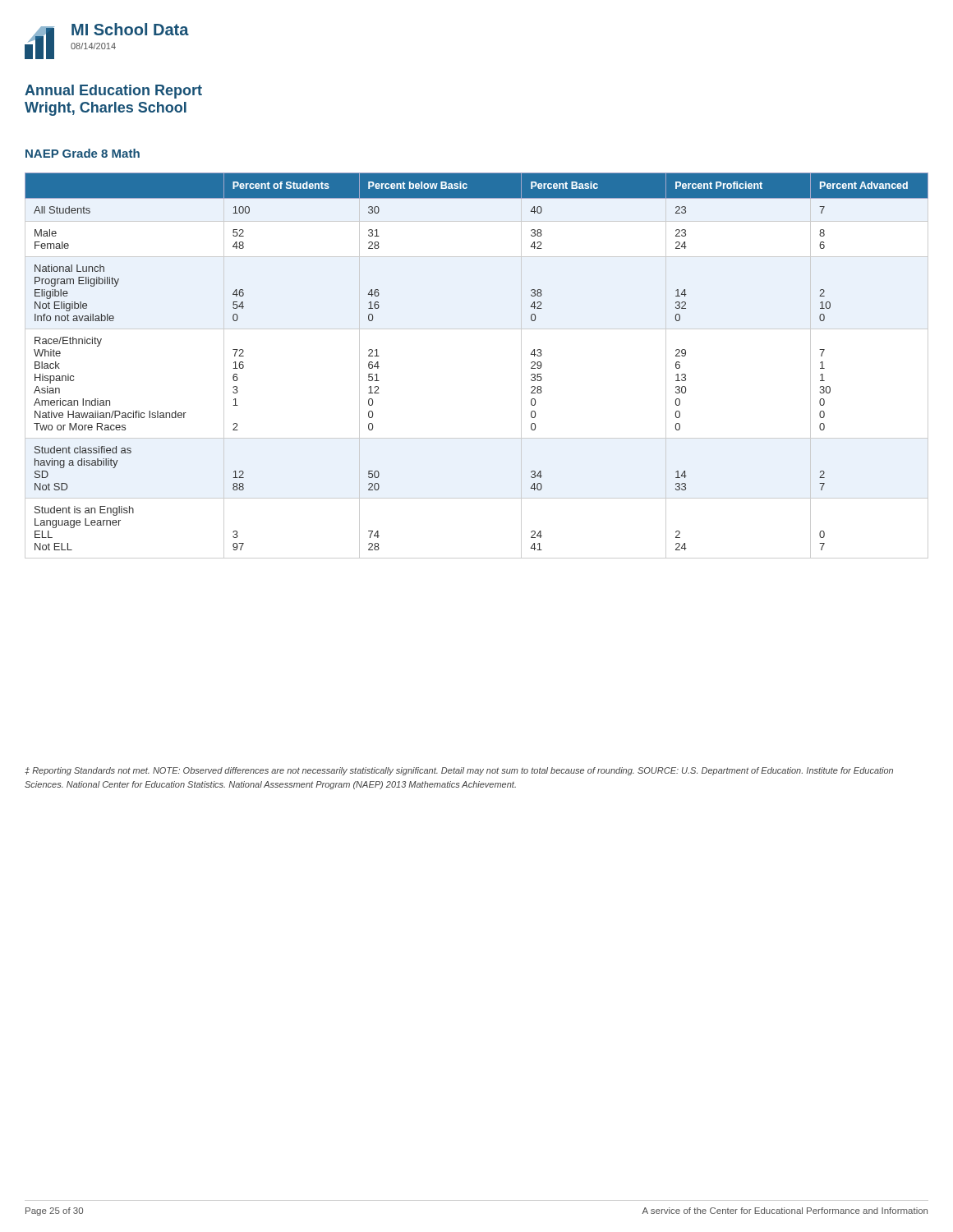Find the section header containing "NAEP Grade 8 Math"
Image resolution: width=953 pixels, height=1232 pixels.
point(82,153)
